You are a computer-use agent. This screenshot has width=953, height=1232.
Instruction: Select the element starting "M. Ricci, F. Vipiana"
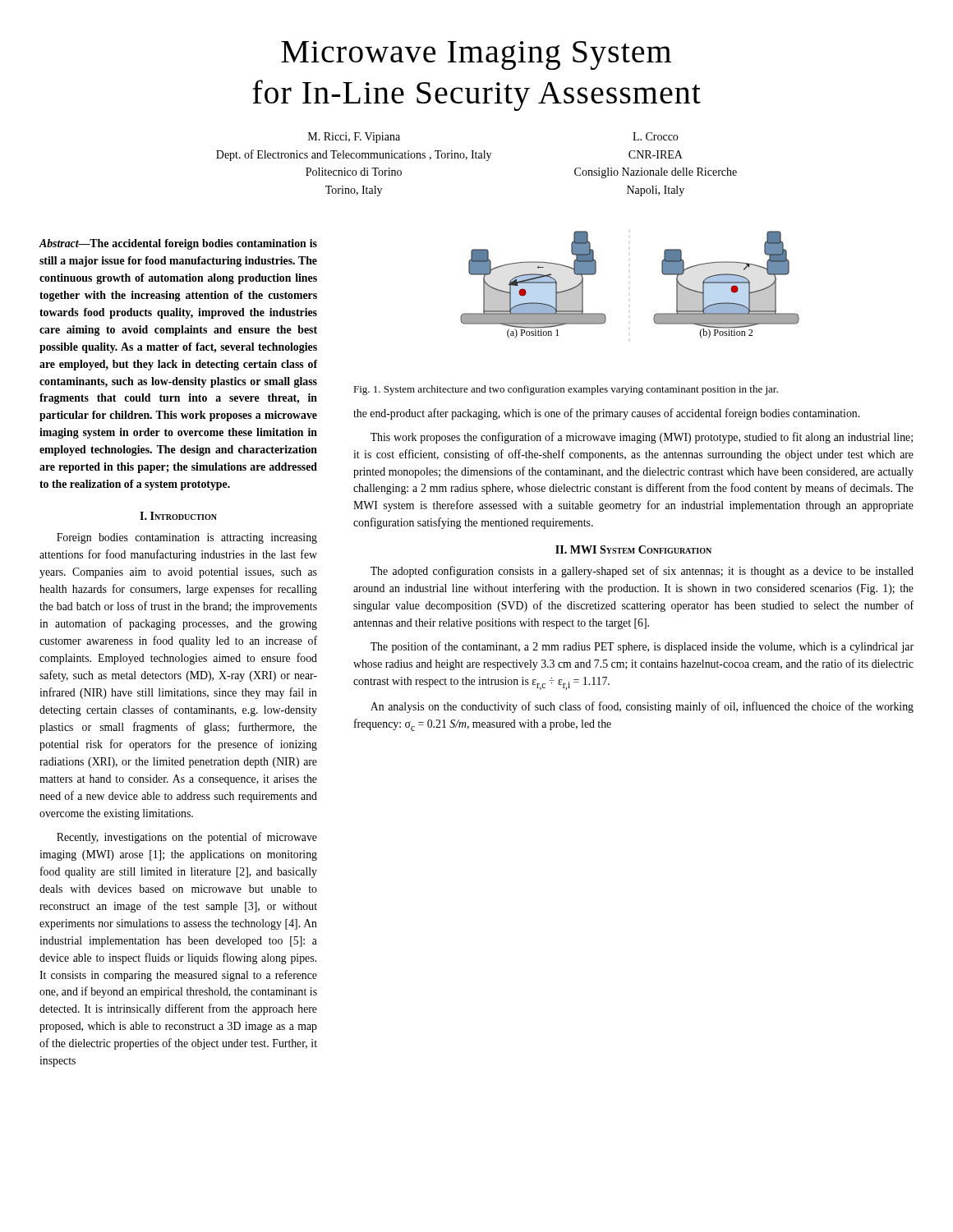coord(354,163)
